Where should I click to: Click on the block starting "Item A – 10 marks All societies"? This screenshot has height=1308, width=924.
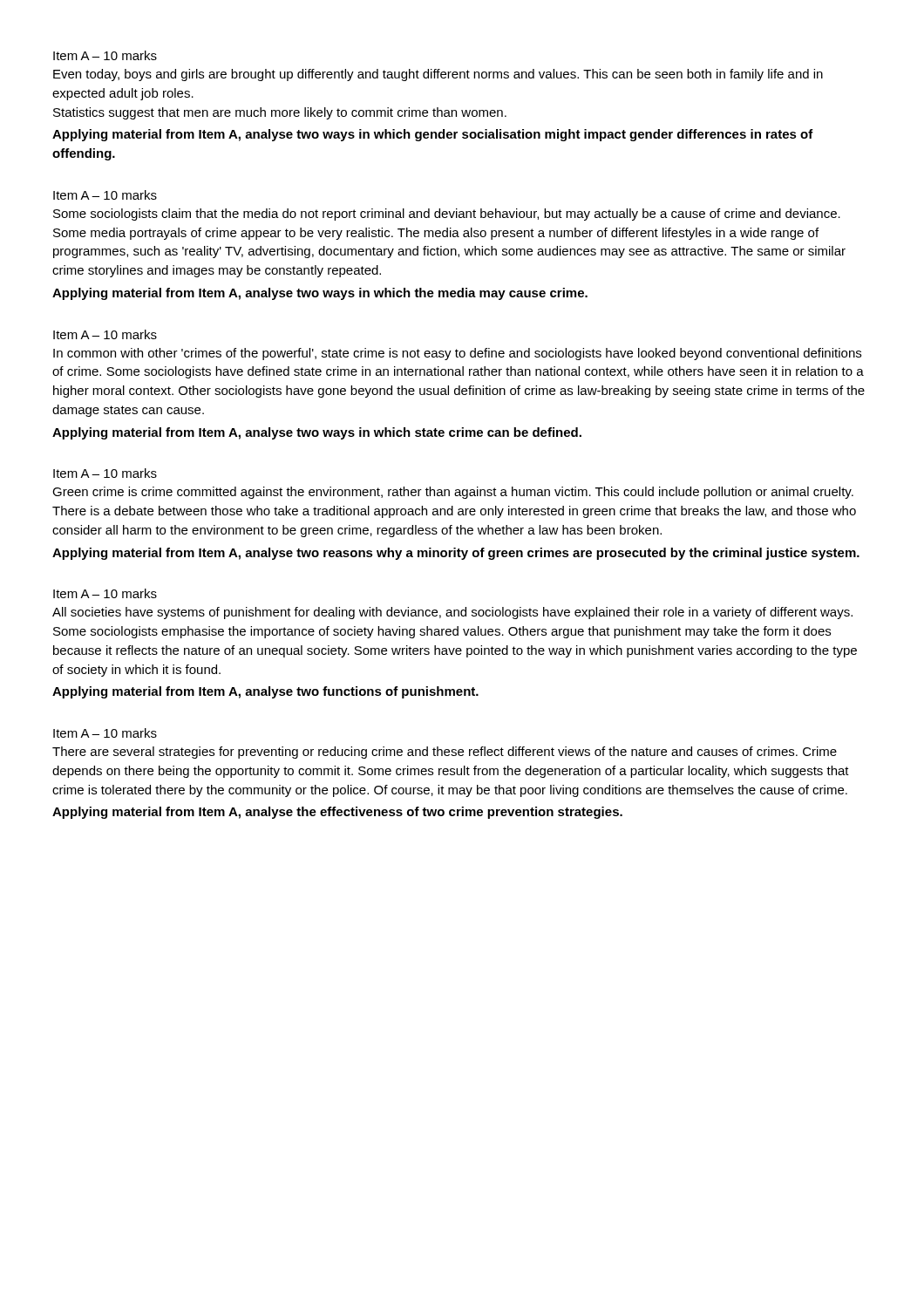pos(462,644)
